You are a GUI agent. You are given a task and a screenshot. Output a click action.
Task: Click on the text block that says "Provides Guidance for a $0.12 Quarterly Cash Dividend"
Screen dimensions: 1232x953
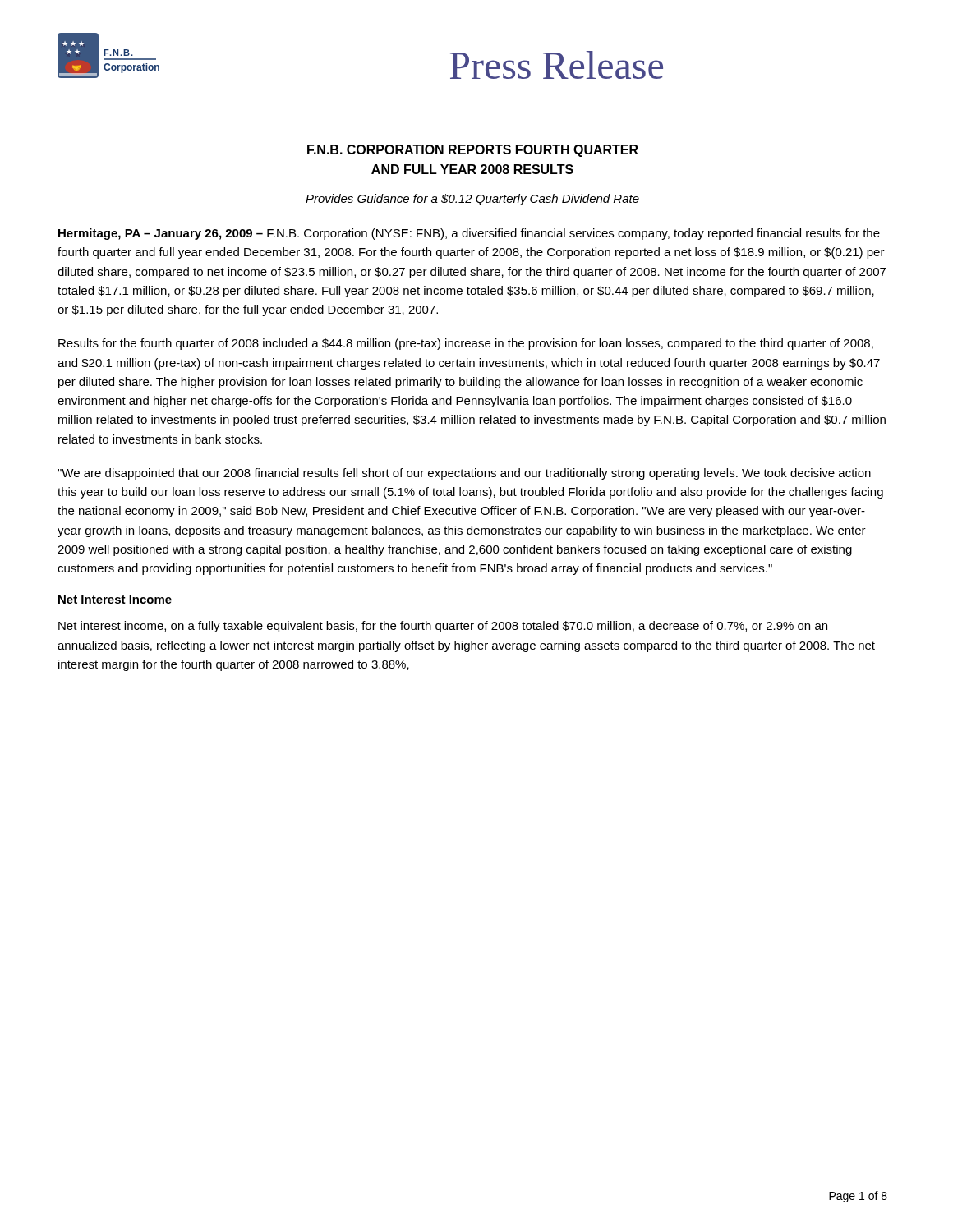(472, 198)
